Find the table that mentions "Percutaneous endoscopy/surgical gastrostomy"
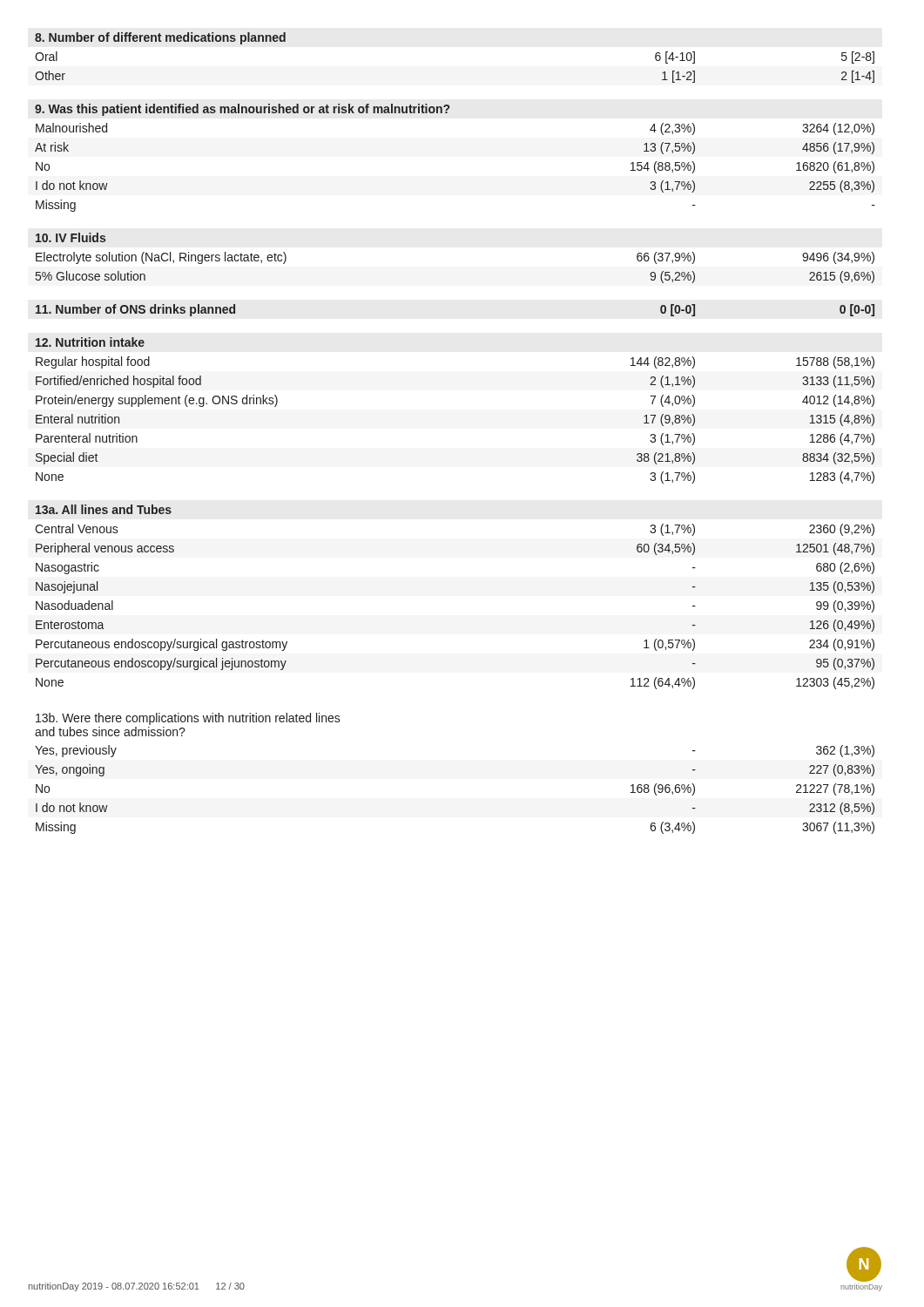The image size is (924, 1307). pyautogui.click(x=455, y=644)
